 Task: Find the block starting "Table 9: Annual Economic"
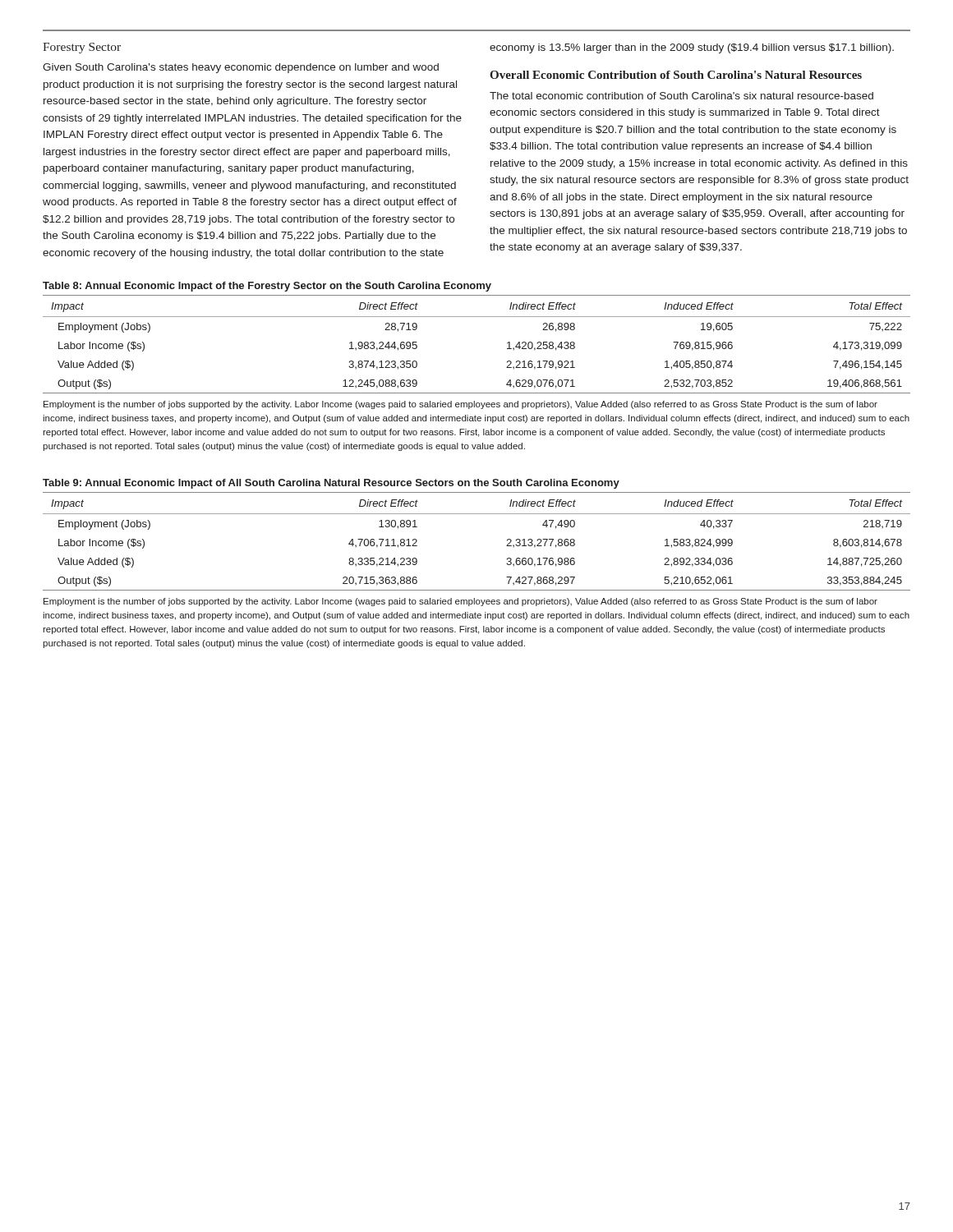[331, 483]
